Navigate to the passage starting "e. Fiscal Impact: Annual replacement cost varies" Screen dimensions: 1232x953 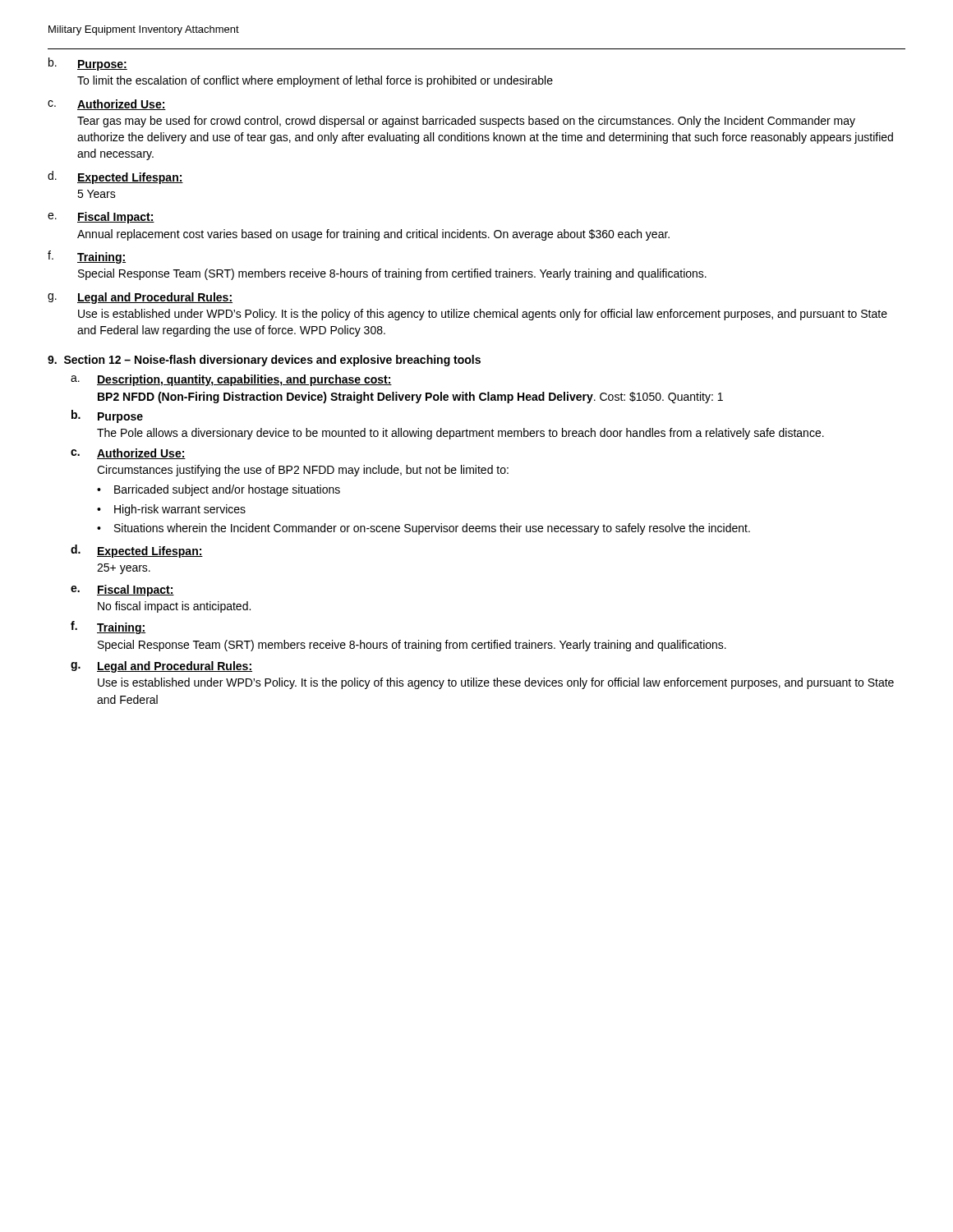click(476, 226)
